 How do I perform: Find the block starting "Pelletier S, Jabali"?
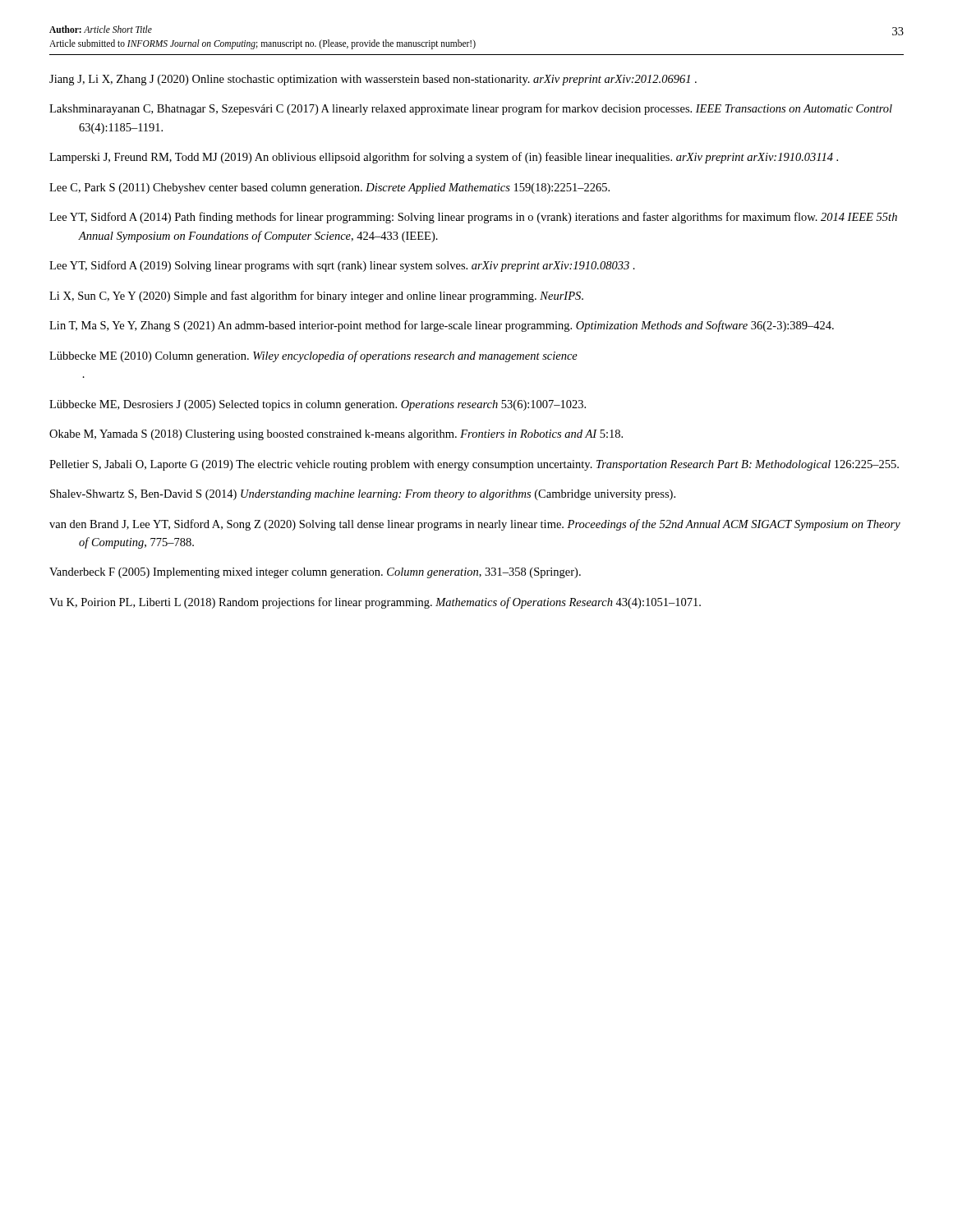[x=474, y=464]
